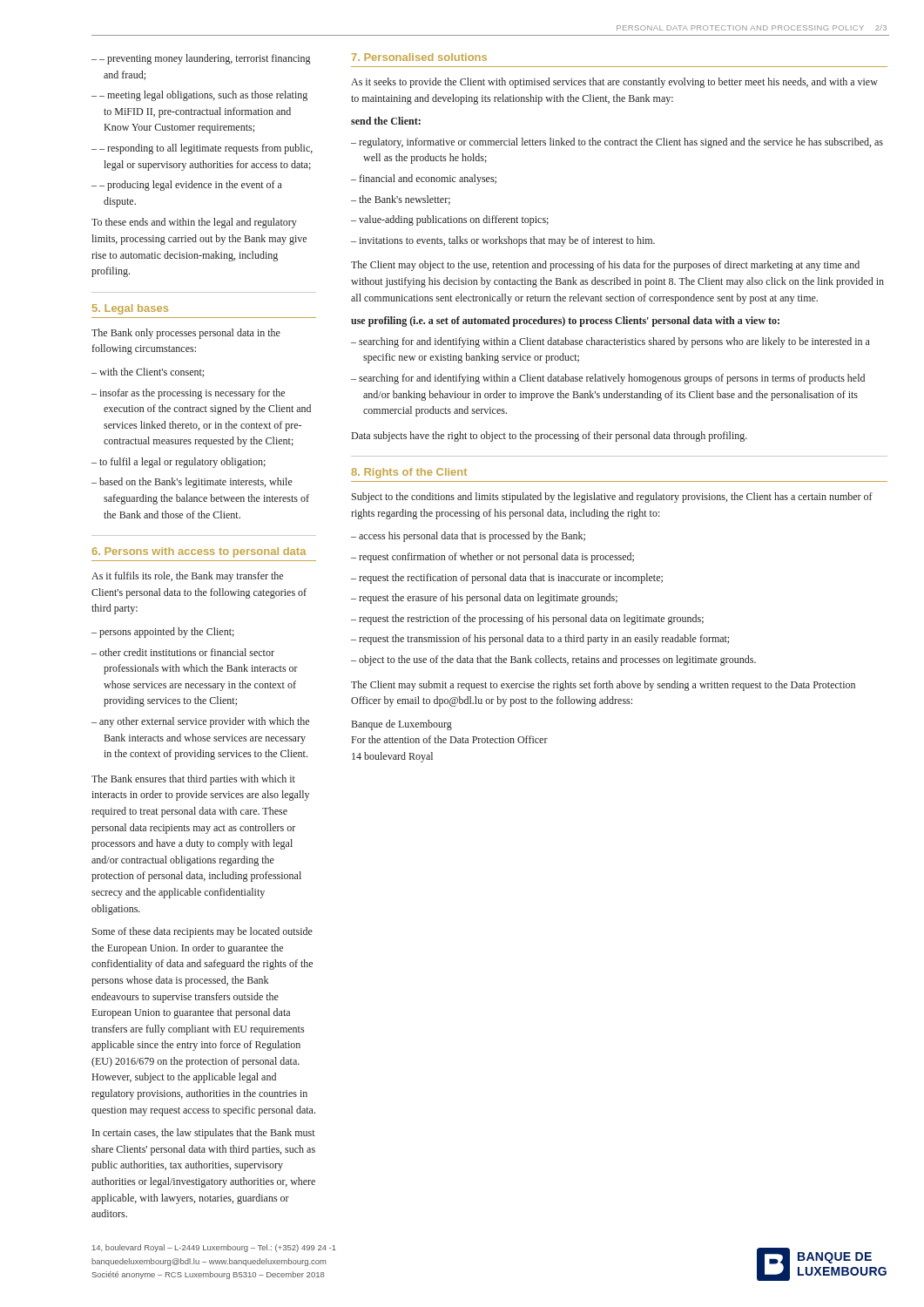The height and width of the screenshot is (1307, 924).
Task: Point to the passage starting "use profiling (i.e. a set of"
Action: (566, 321)
